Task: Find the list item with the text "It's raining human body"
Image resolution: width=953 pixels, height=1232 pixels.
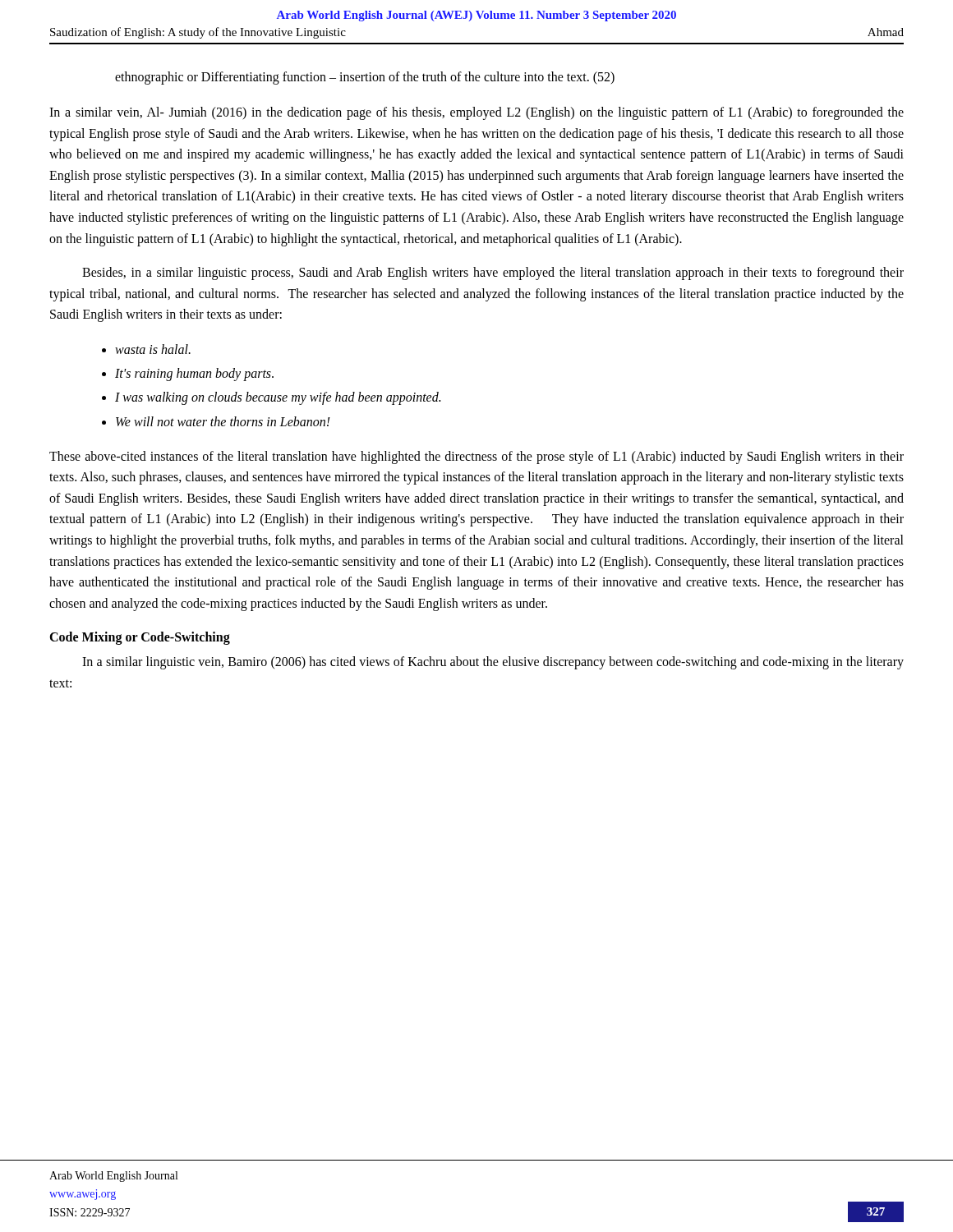Action: point(195,373)
